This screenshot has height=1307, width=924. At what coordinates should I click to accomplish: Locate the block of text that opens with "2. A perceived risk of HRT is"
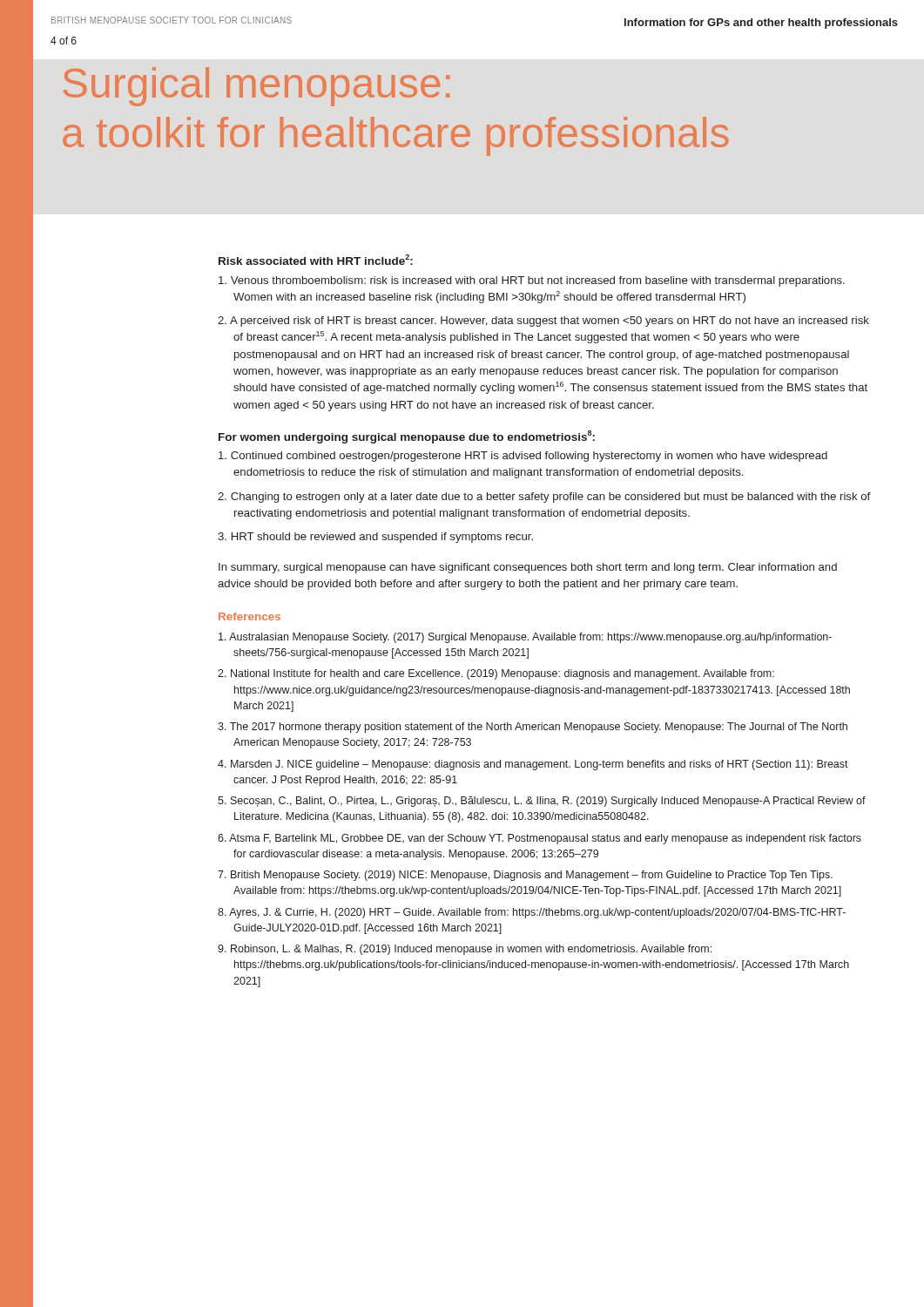(543, 362)
